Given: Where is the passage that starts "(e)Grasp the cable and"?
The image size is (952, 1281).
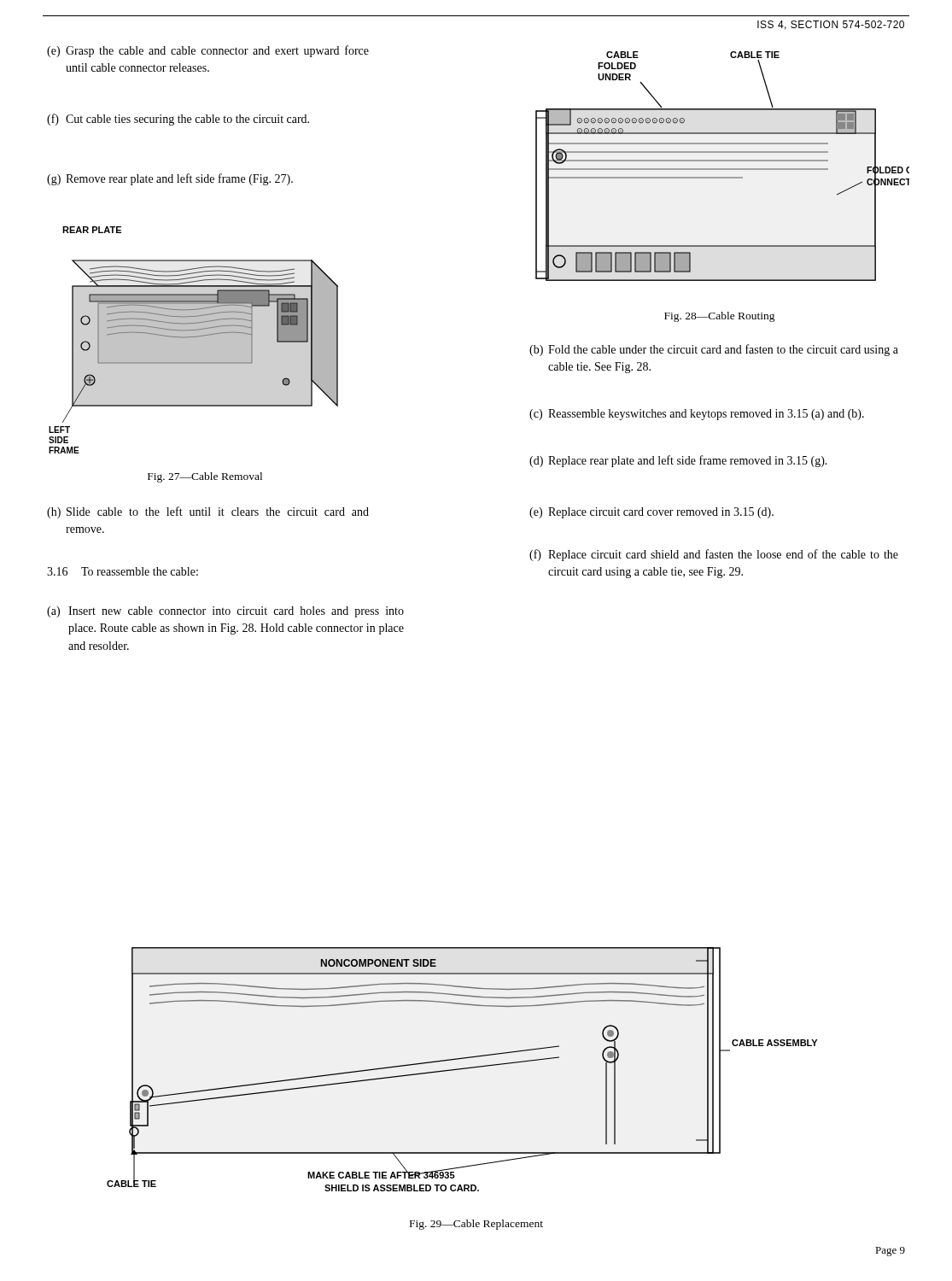Looking at the screenshot, I should pos(208,60).
